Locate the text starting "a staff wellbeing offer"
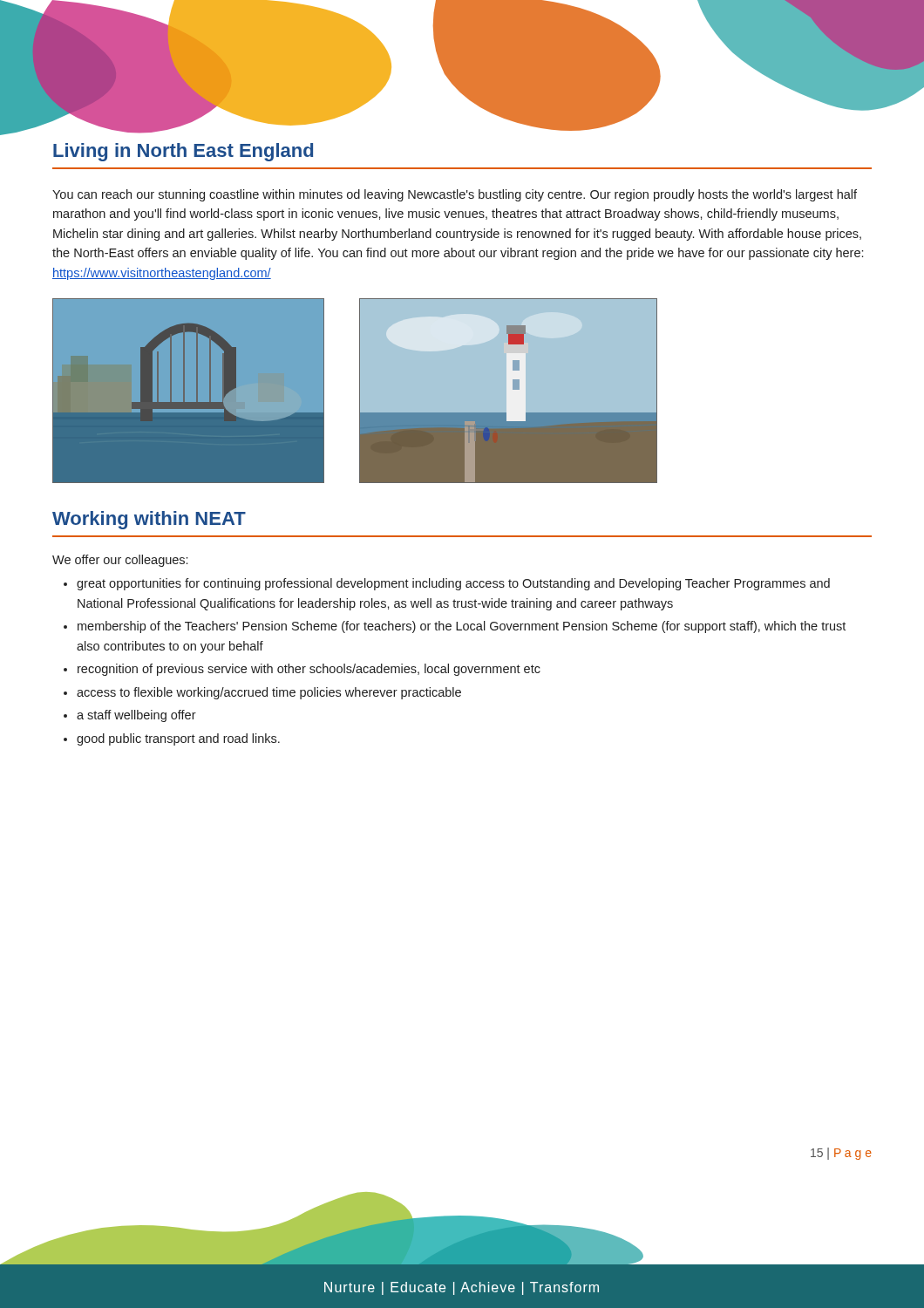 136,715
